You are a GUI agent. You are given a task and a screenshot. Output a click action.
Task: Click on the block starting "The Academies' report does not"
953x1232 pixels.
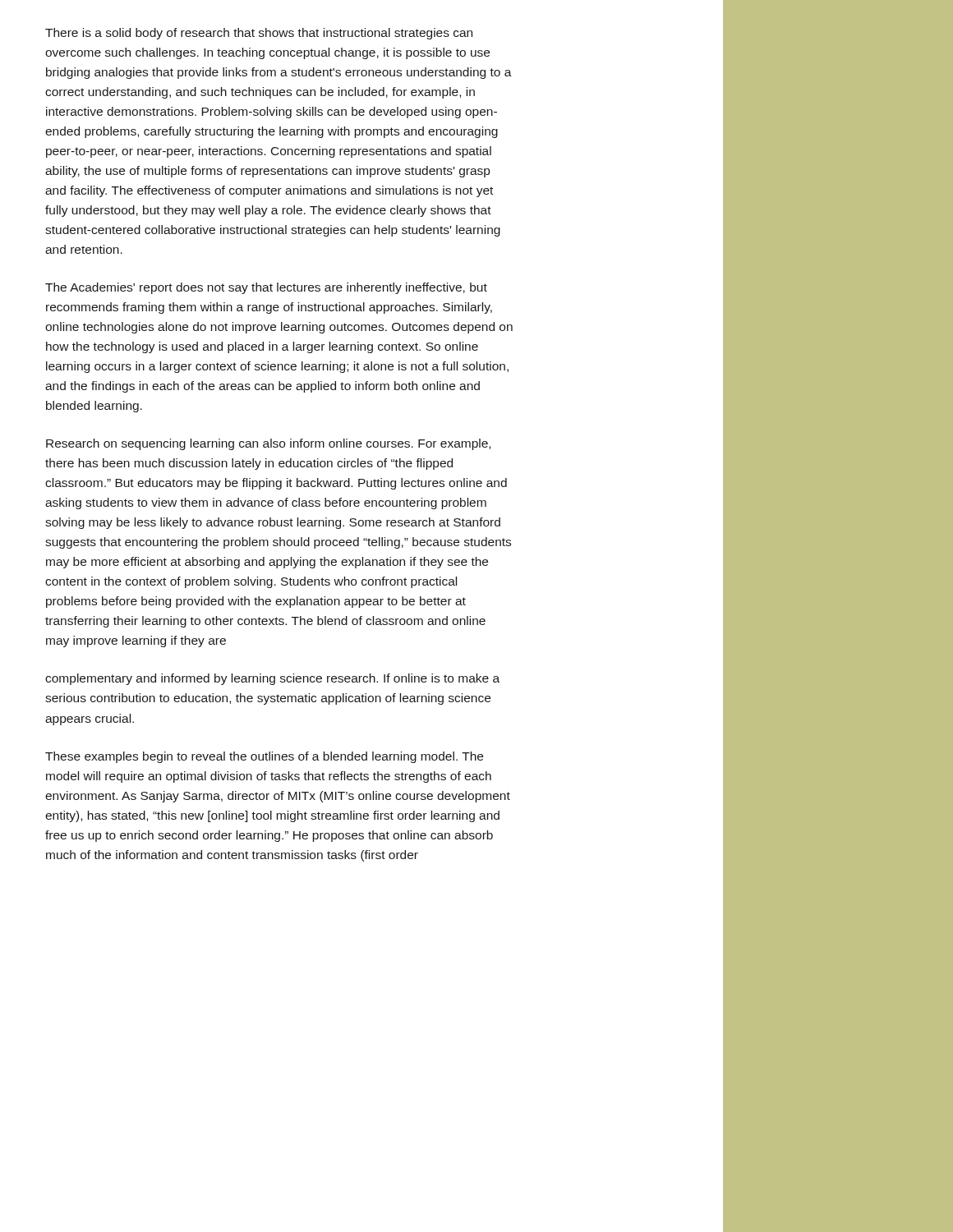coord(279,346)
